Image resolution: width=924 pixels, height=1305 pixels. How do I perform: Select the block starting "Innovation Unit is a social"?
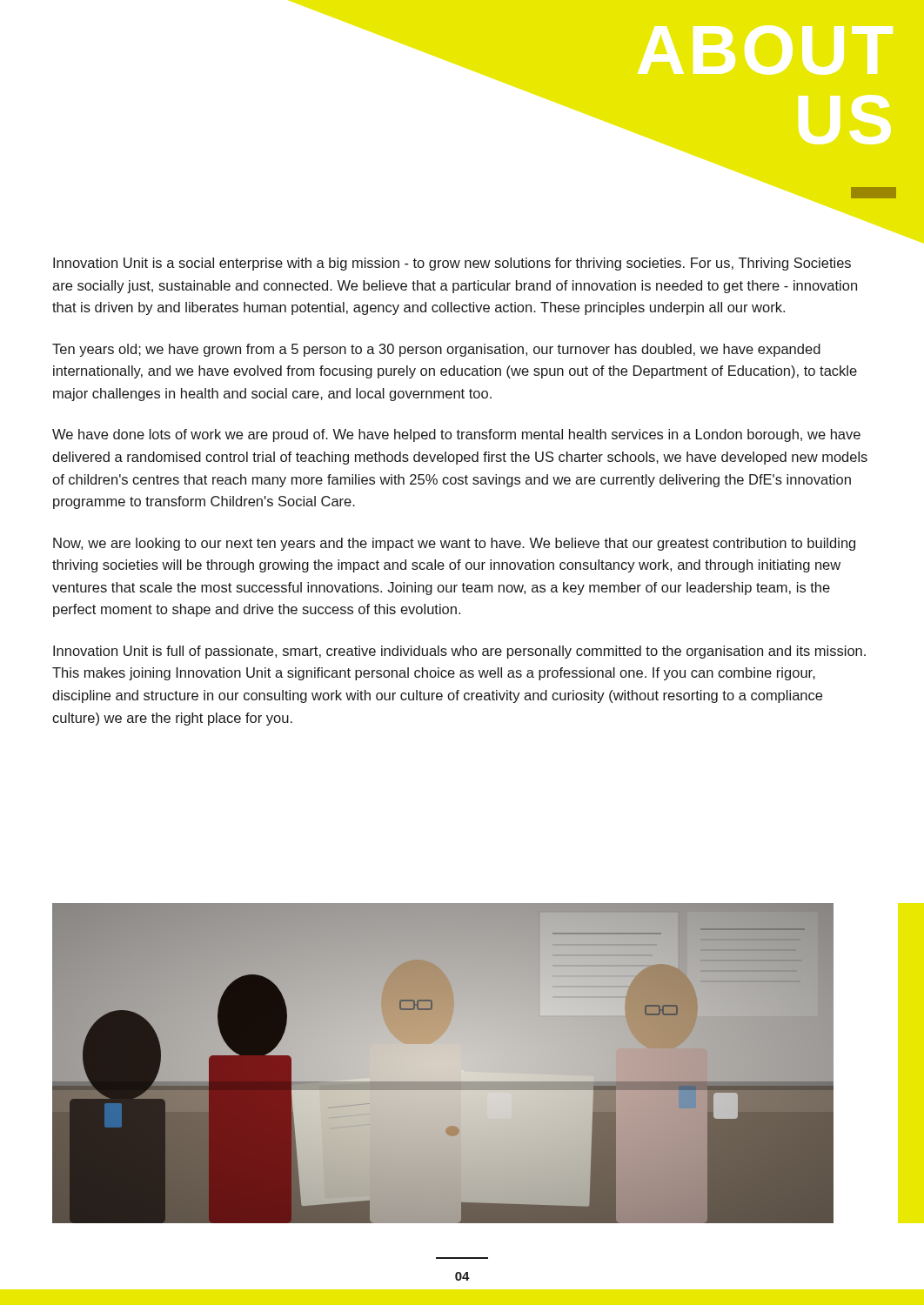tap(455, 285)
